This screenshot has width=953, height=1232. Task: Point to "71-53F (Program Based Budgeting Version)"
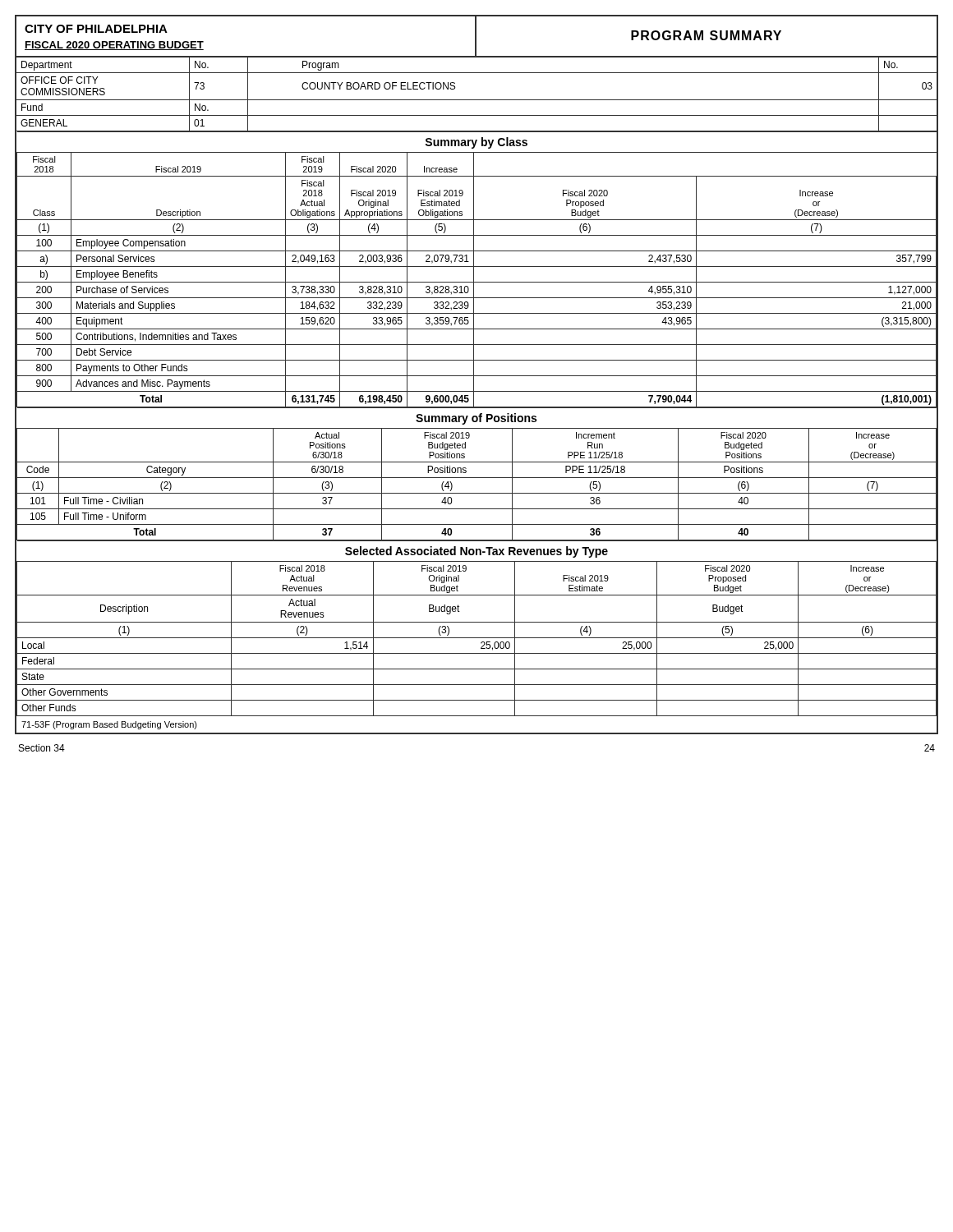(109, 724)
